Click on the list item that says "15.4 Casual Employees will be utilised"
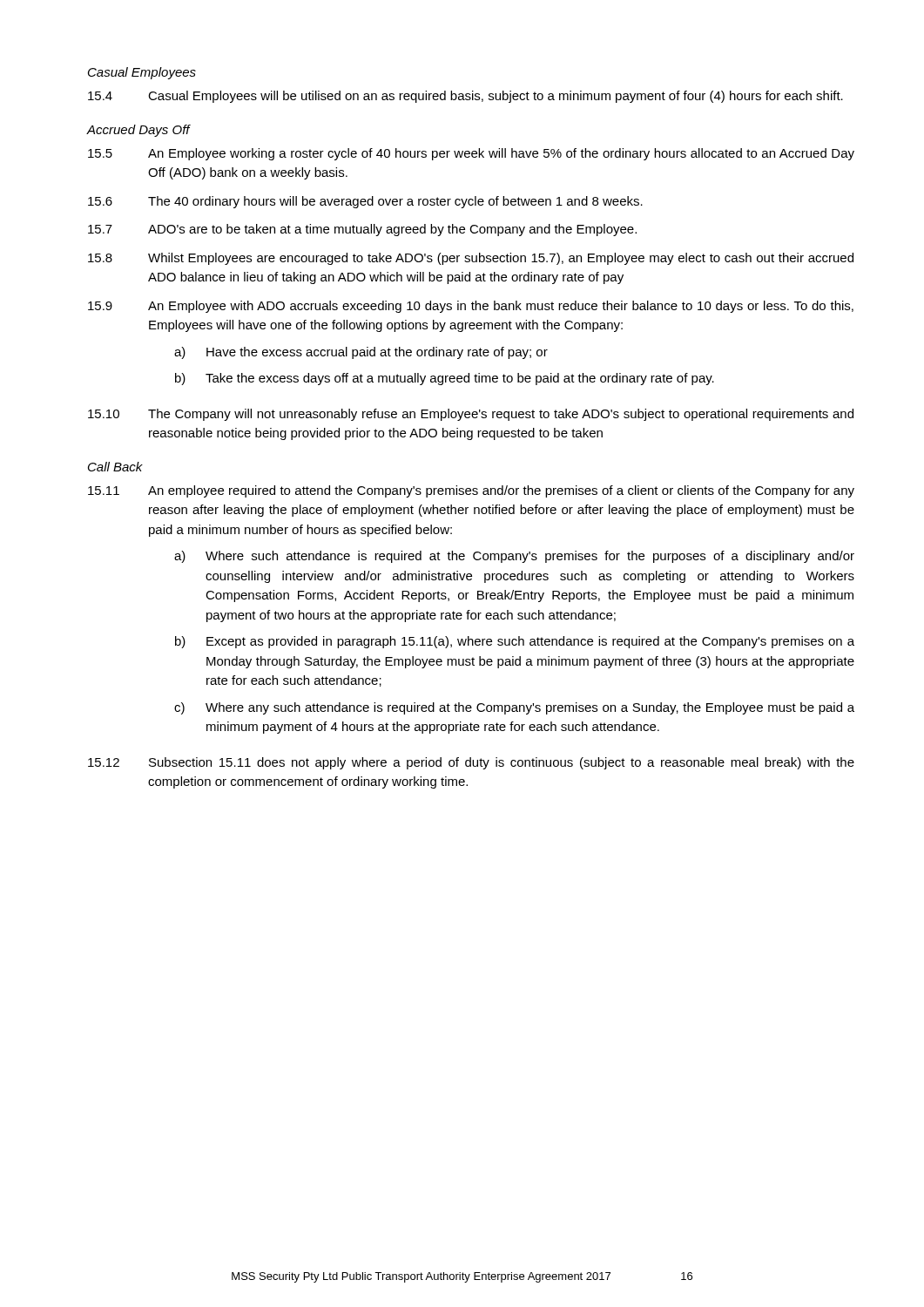The width and height of the screenshot is (924, 1307). (x=471, y=96)
